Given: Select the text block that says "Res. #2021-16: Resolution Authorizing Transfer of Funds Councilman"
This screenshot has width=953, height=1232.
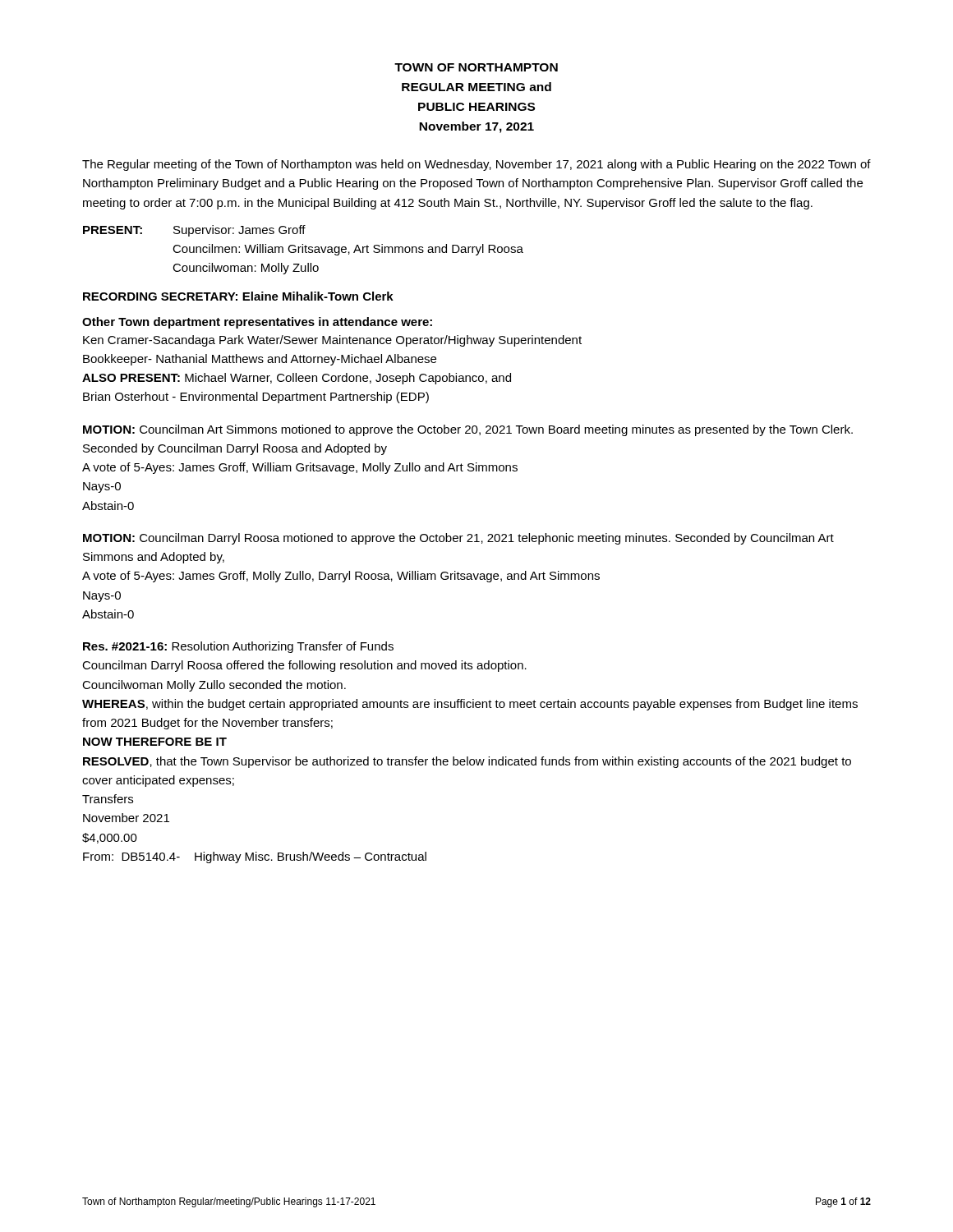Looking at the screenshot, I should (470, 751).
